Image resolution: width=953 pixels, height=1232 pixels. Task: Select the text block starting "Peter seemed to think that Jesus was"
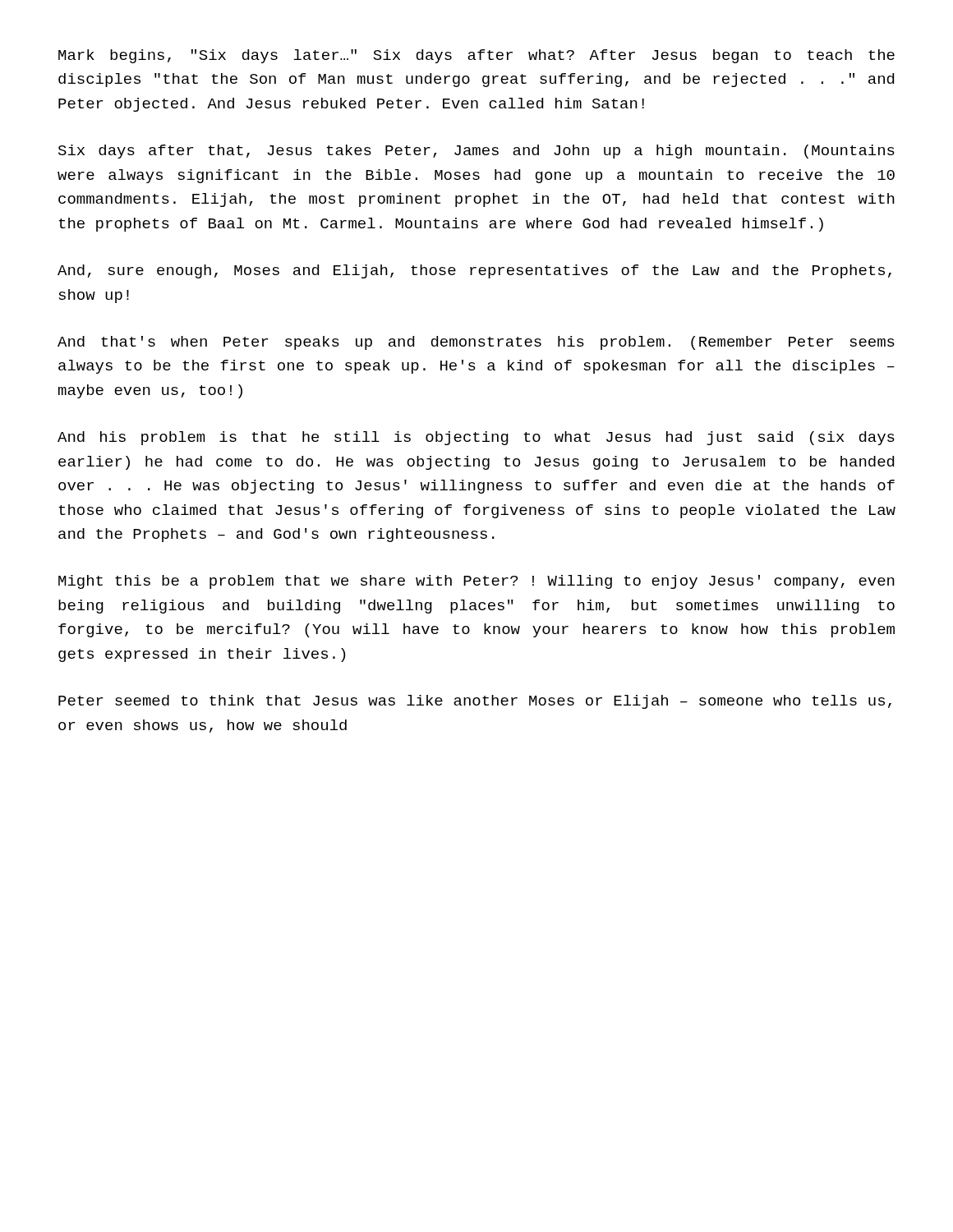click(x=476, y=714)
